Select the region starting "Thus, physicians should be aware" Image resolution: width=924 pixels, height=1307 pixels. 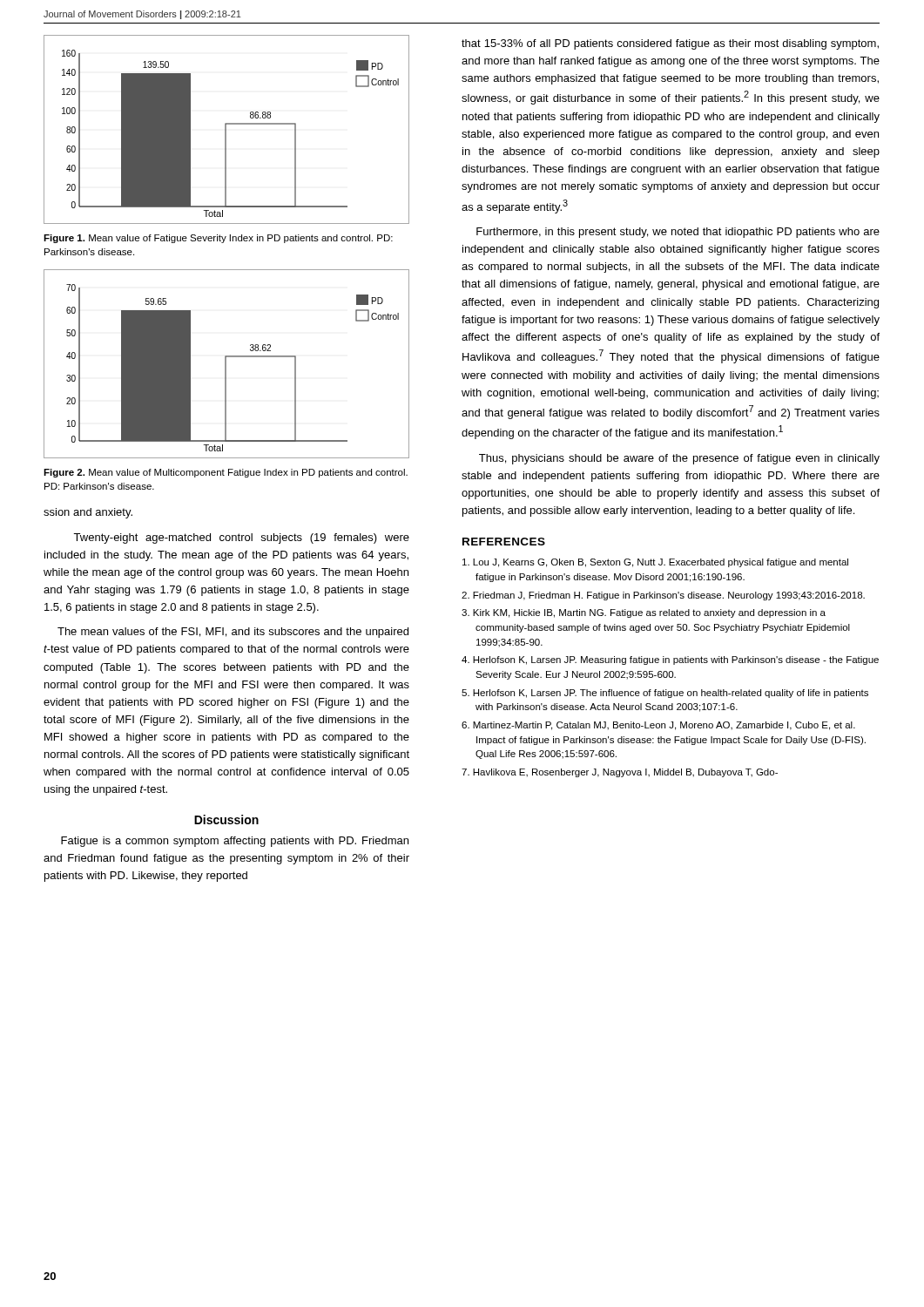point(671,484)
